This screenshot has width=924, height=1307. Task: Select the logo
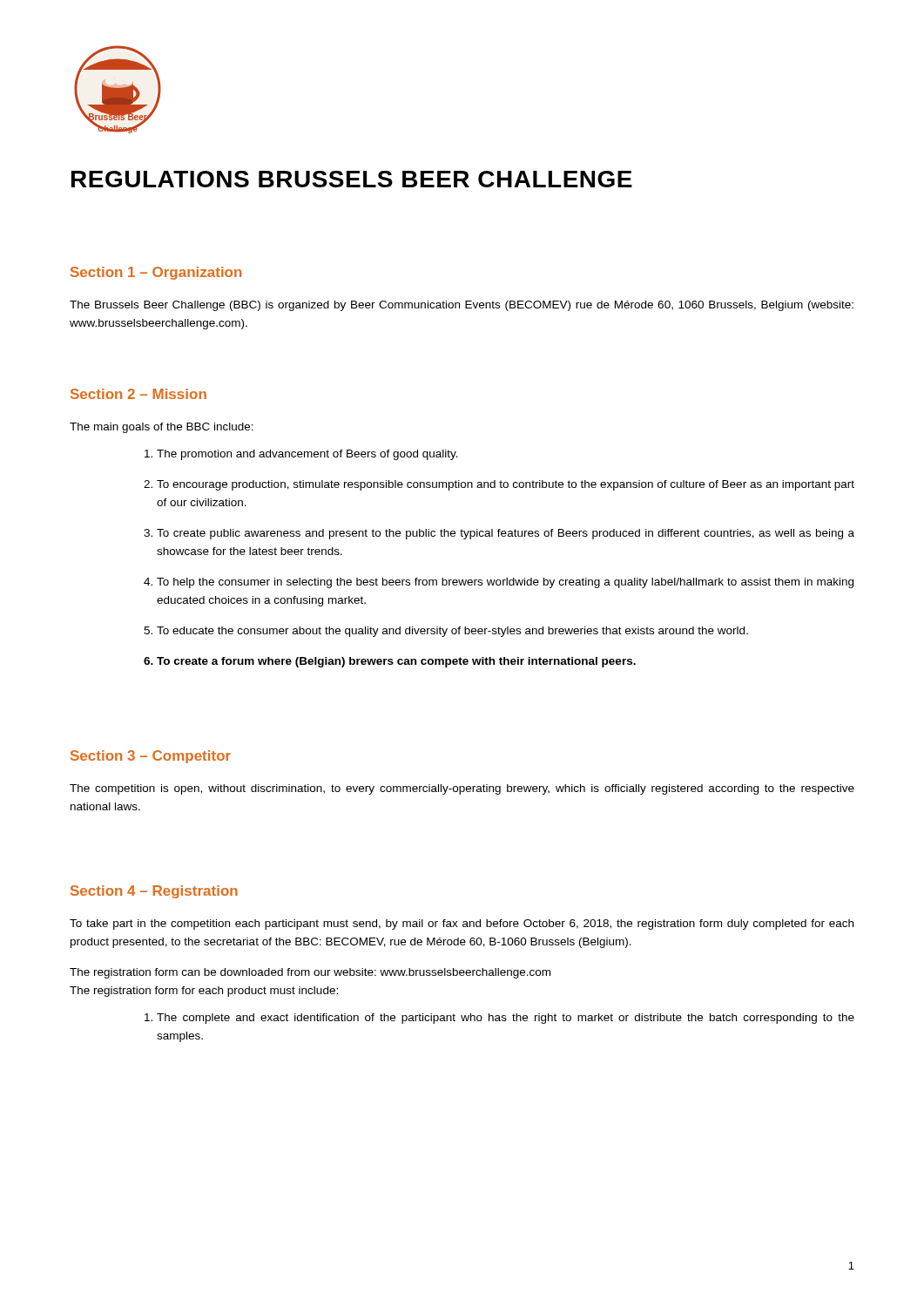(x=118, y=94)
